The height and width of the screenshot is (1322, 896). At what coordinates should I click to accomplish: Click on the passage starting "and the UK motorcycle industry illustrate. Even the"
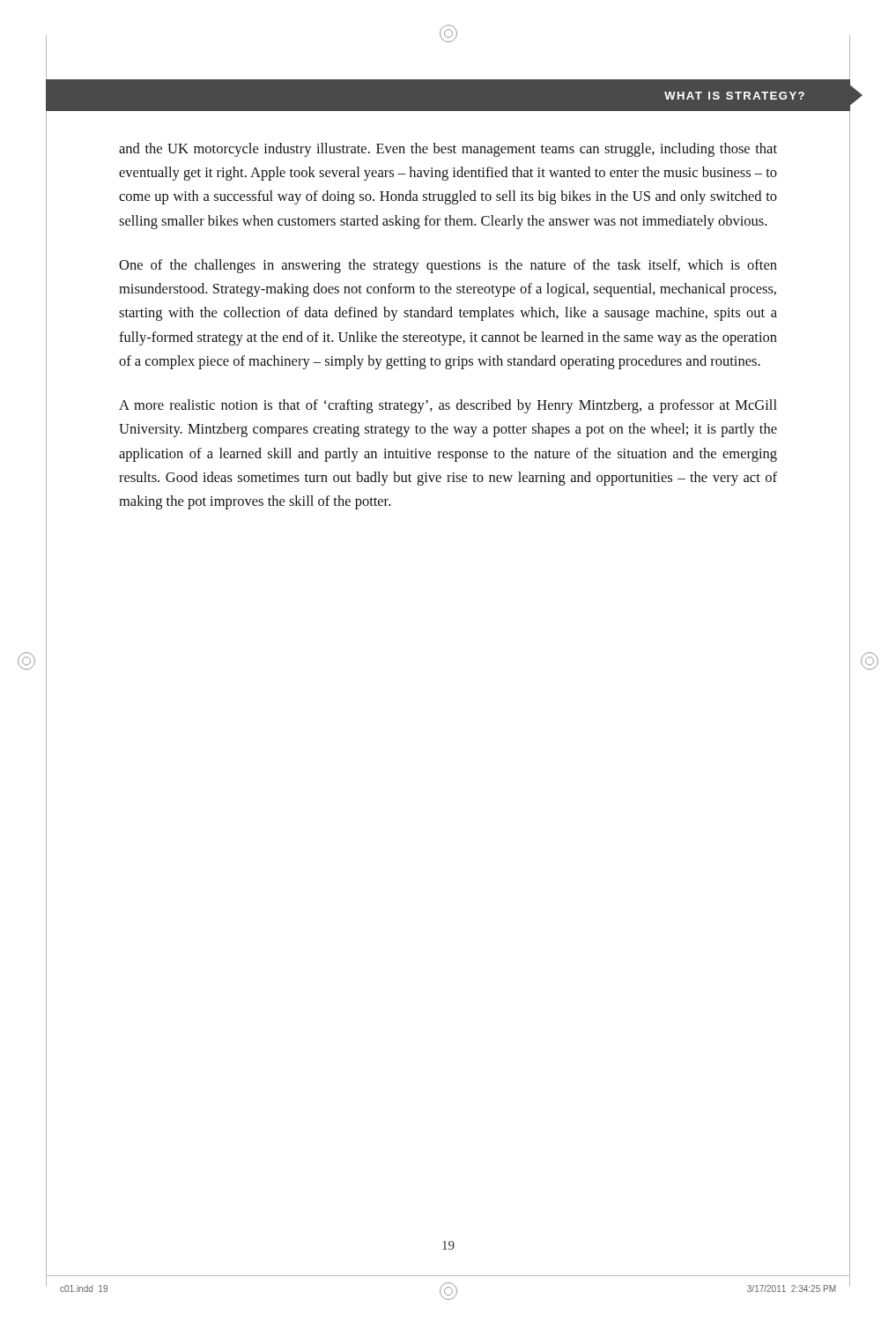pyautogui.click(x=448, y=184)
